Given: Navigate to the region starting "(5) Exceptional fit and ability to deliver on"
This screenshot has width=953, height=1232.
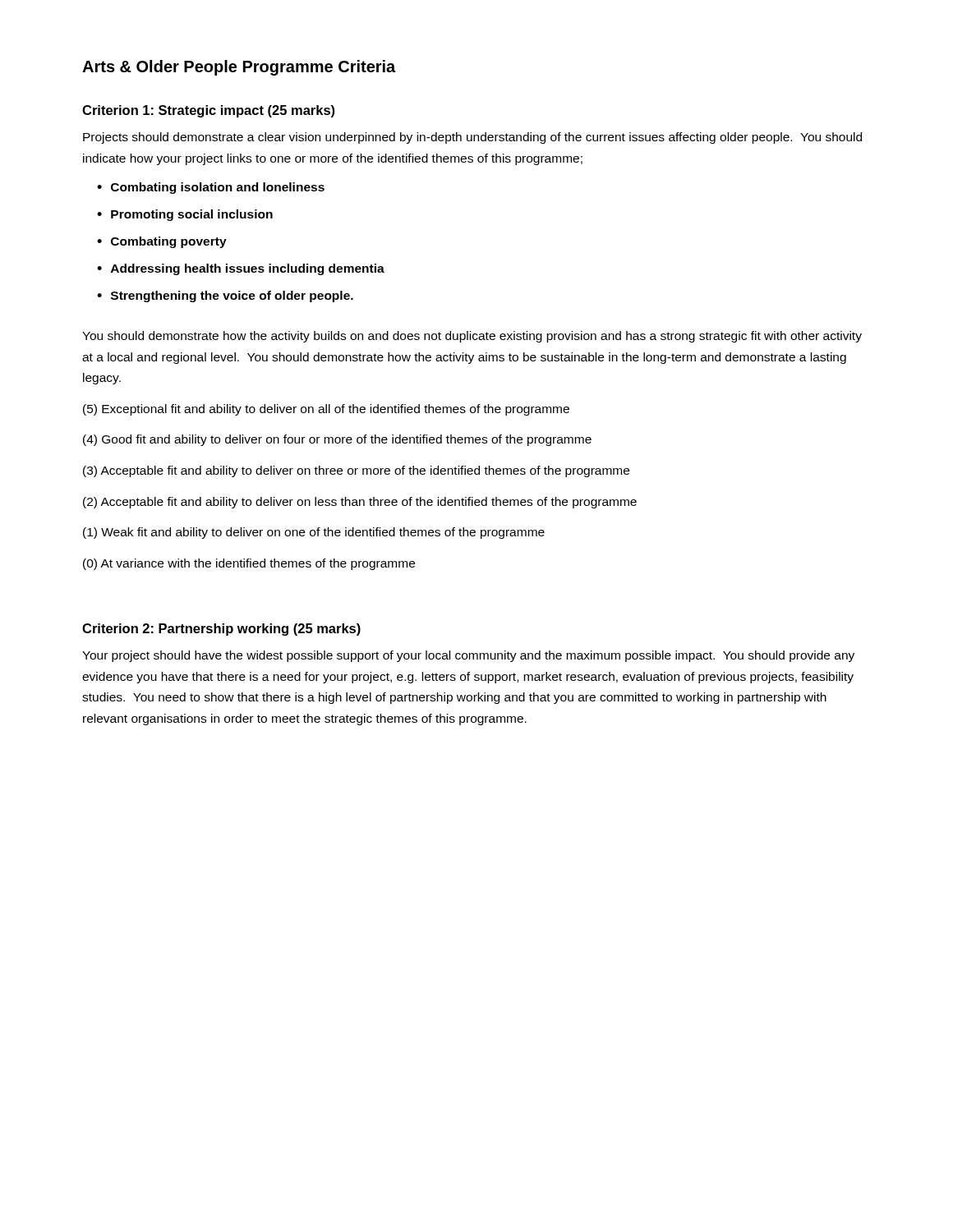Looking at the screenshot, I should point(326,408).
